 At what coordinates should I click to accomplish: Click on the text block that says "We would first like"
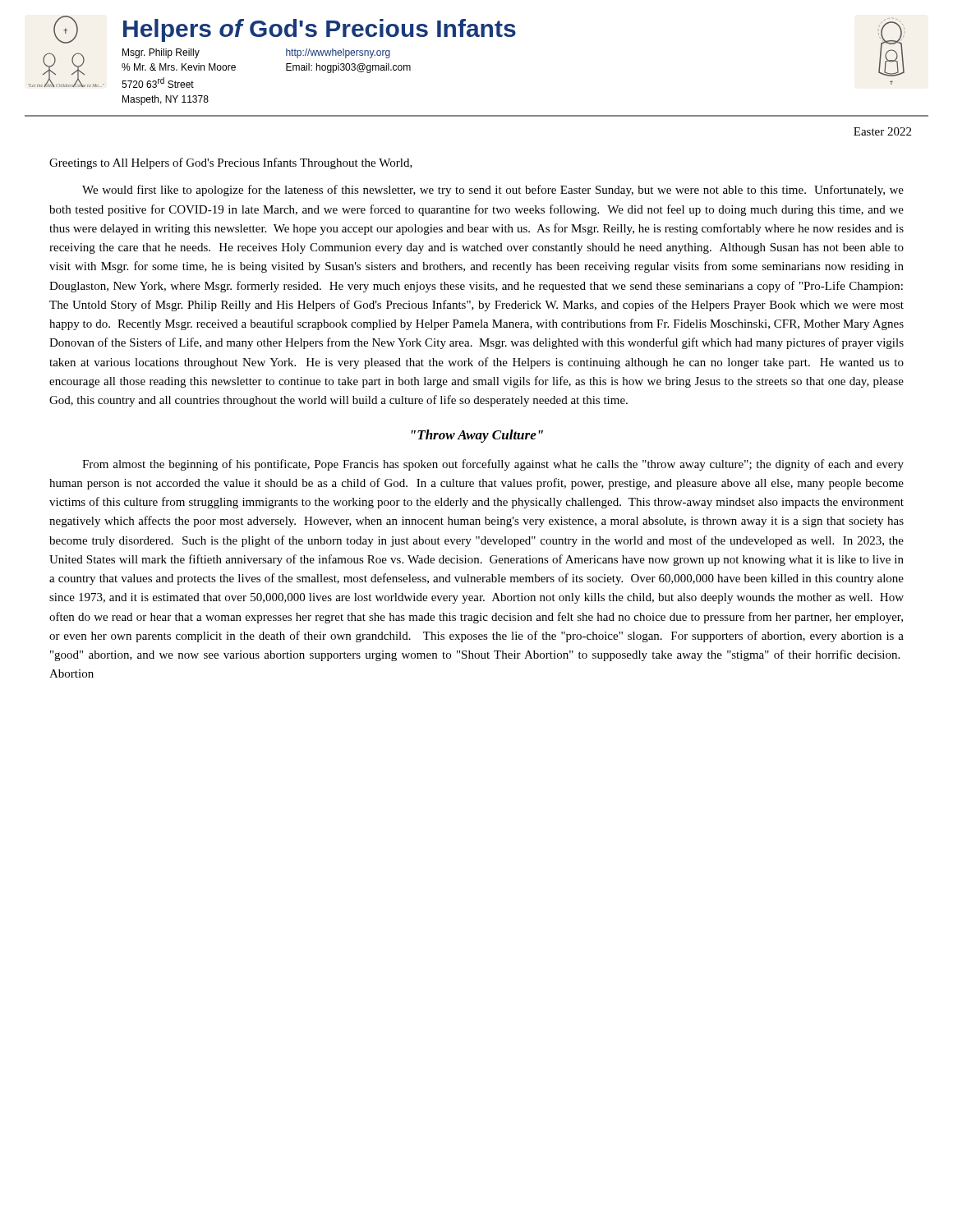[x=476, y=295]
